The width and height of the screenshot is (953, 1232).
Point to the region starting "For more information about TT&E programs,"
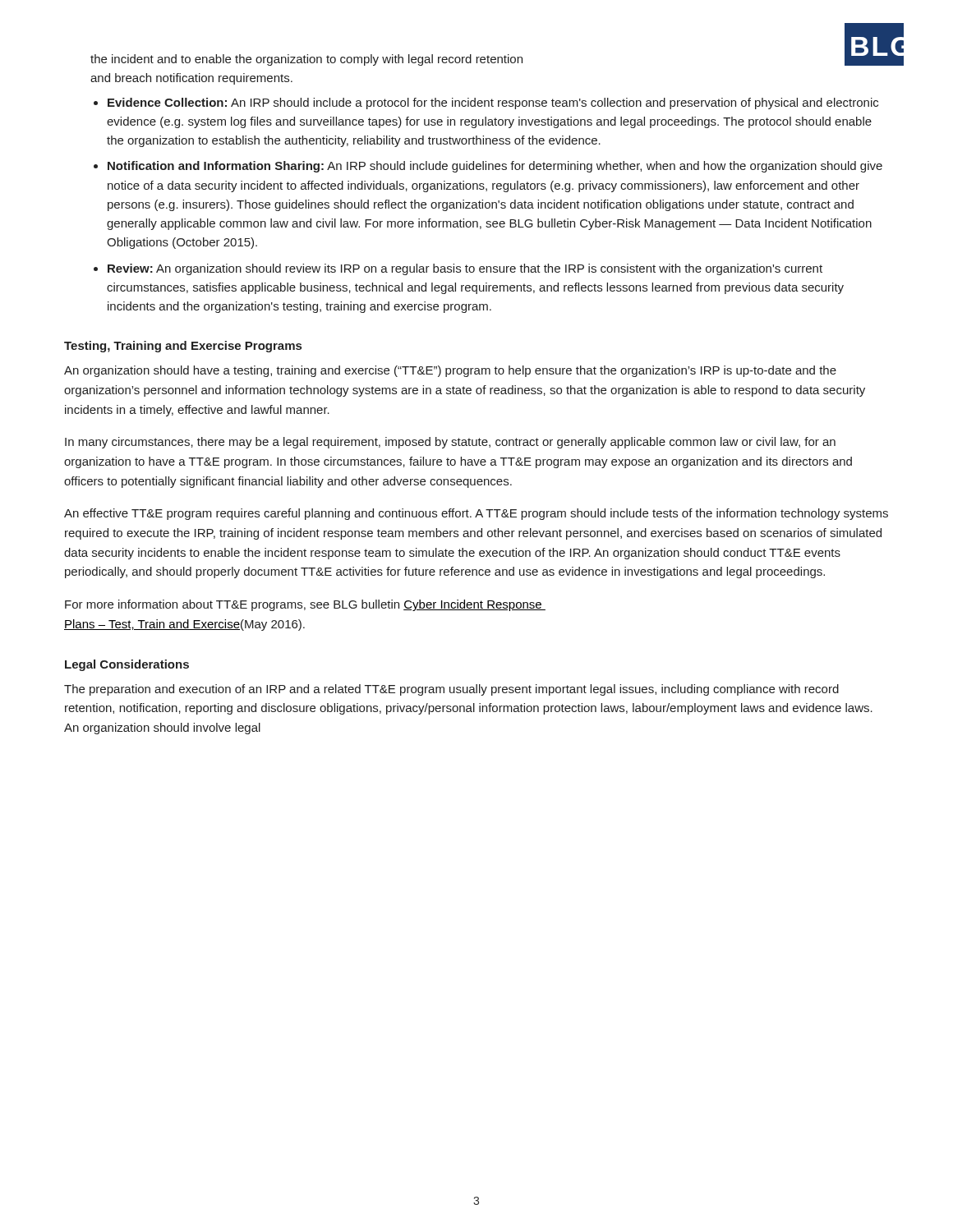[305, 614]
